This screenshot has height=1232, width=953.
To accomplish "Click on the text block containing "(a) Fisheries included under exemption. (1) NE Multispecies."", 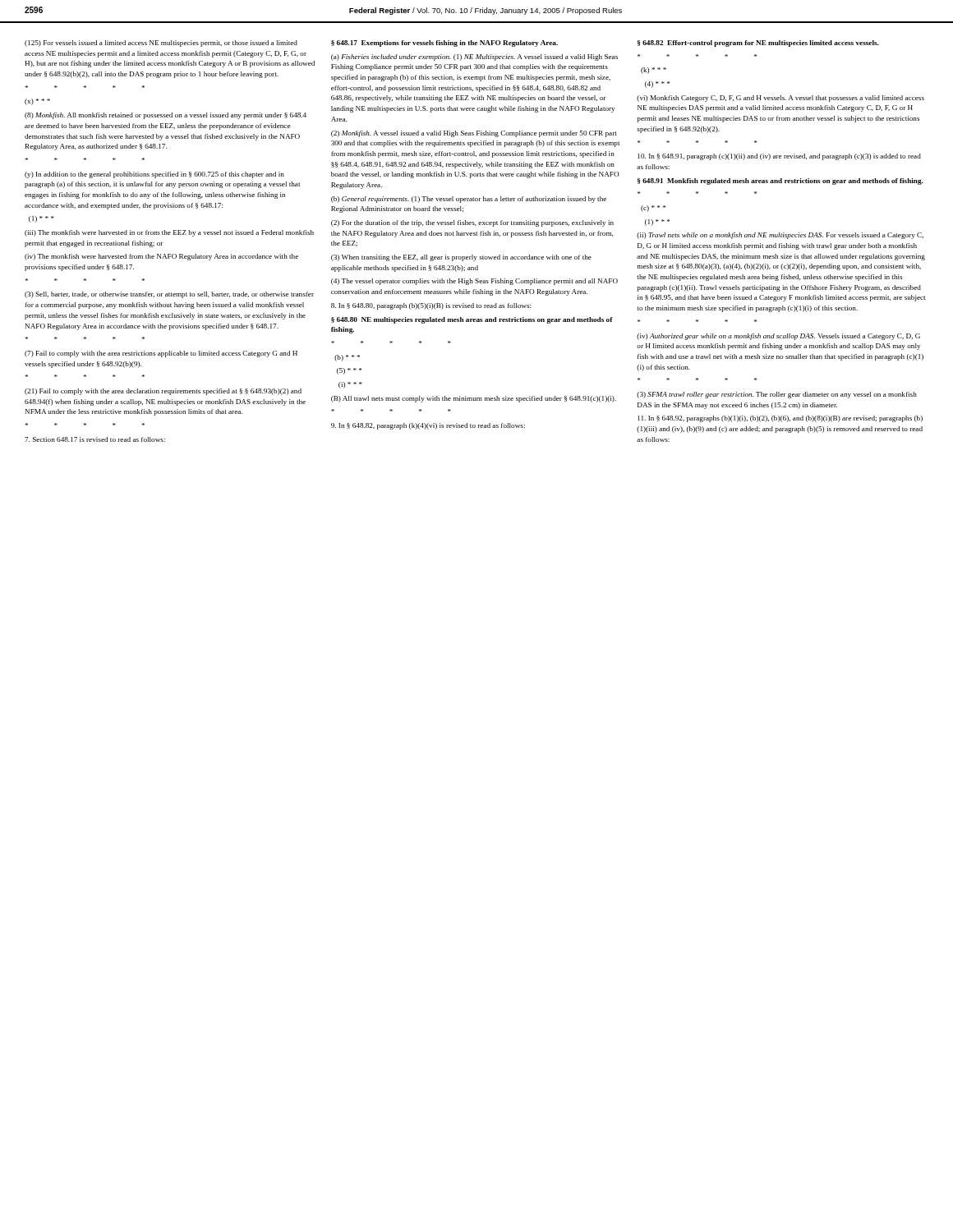I will click(x=476, y=181).
